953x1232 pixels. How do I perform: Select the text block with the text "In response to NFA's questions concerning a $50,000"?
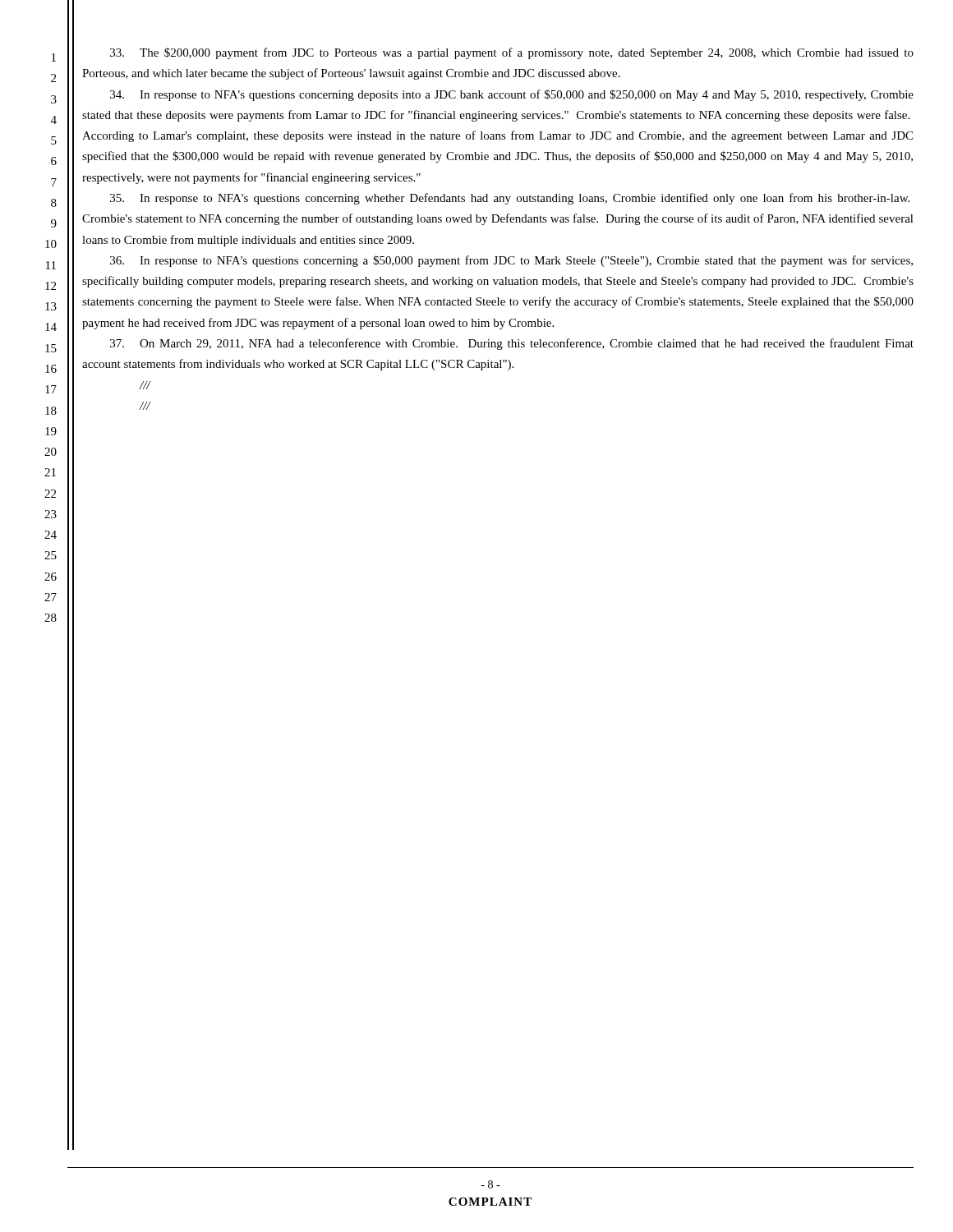(498, 290)
